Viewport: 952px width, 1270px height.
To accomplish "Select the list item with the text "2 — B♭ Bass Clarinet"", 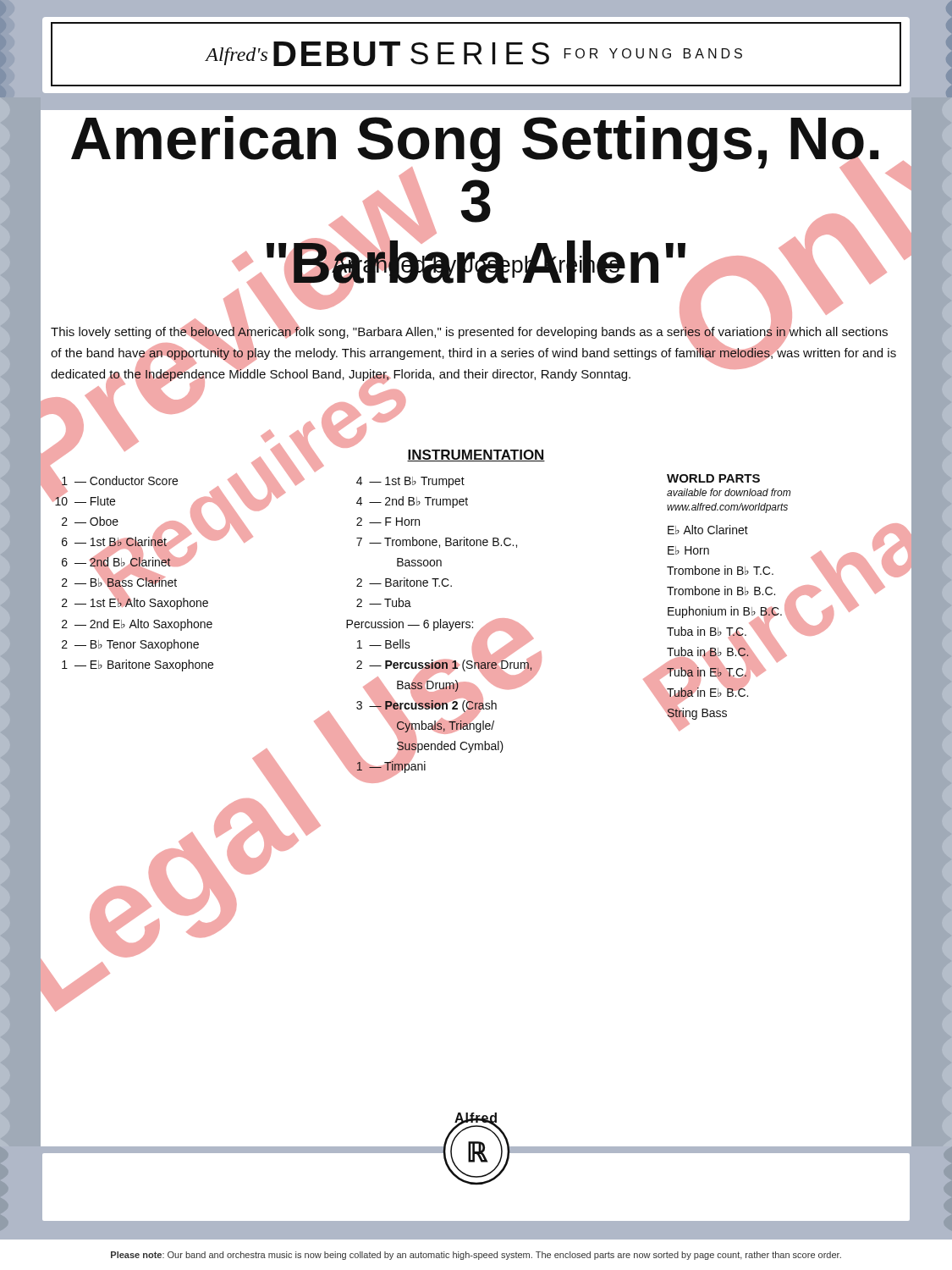I will (114, 583).
